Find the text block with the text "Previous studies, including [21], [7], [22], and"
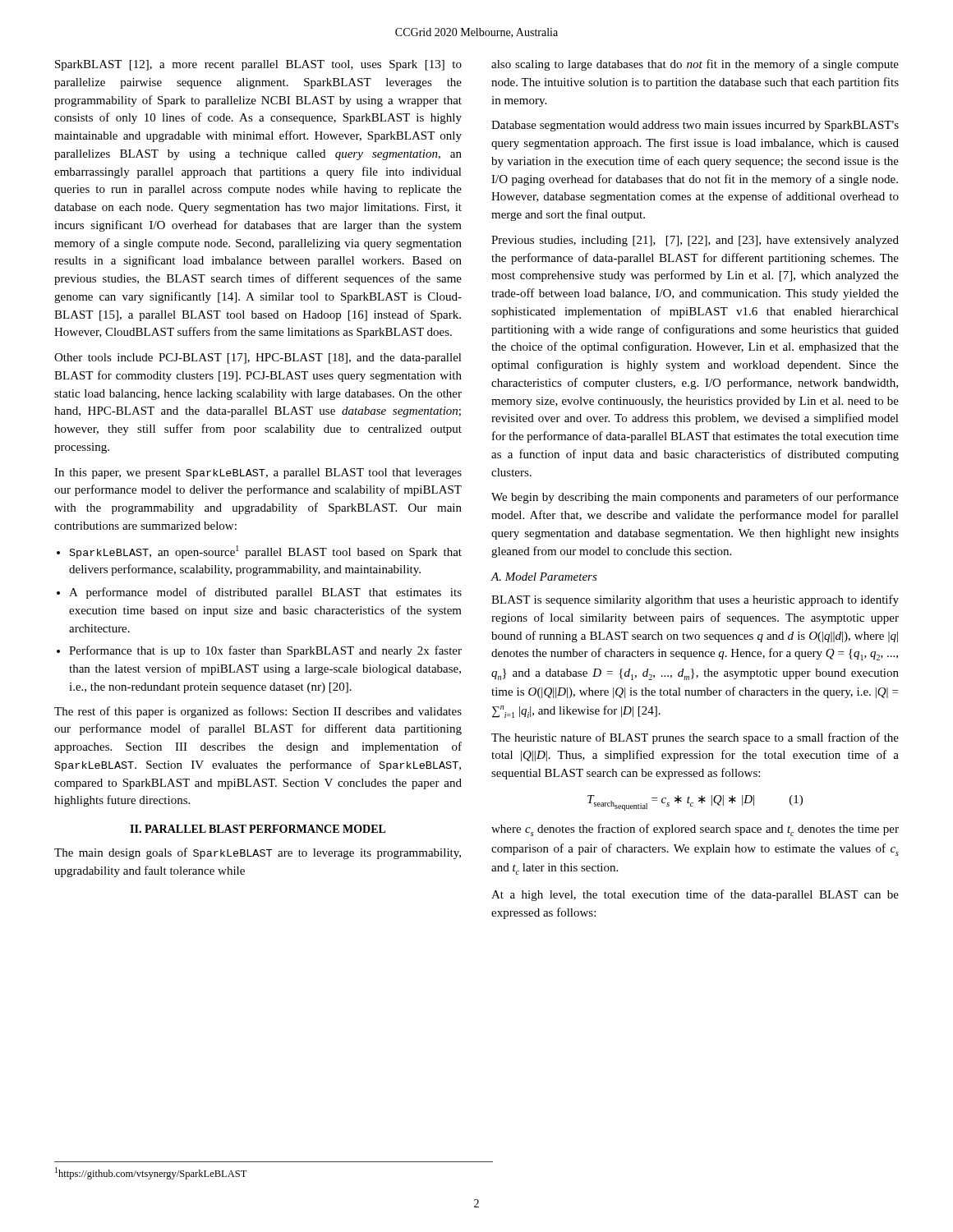Viewport: 953px width, 1232px height. [x=695, y=356]
